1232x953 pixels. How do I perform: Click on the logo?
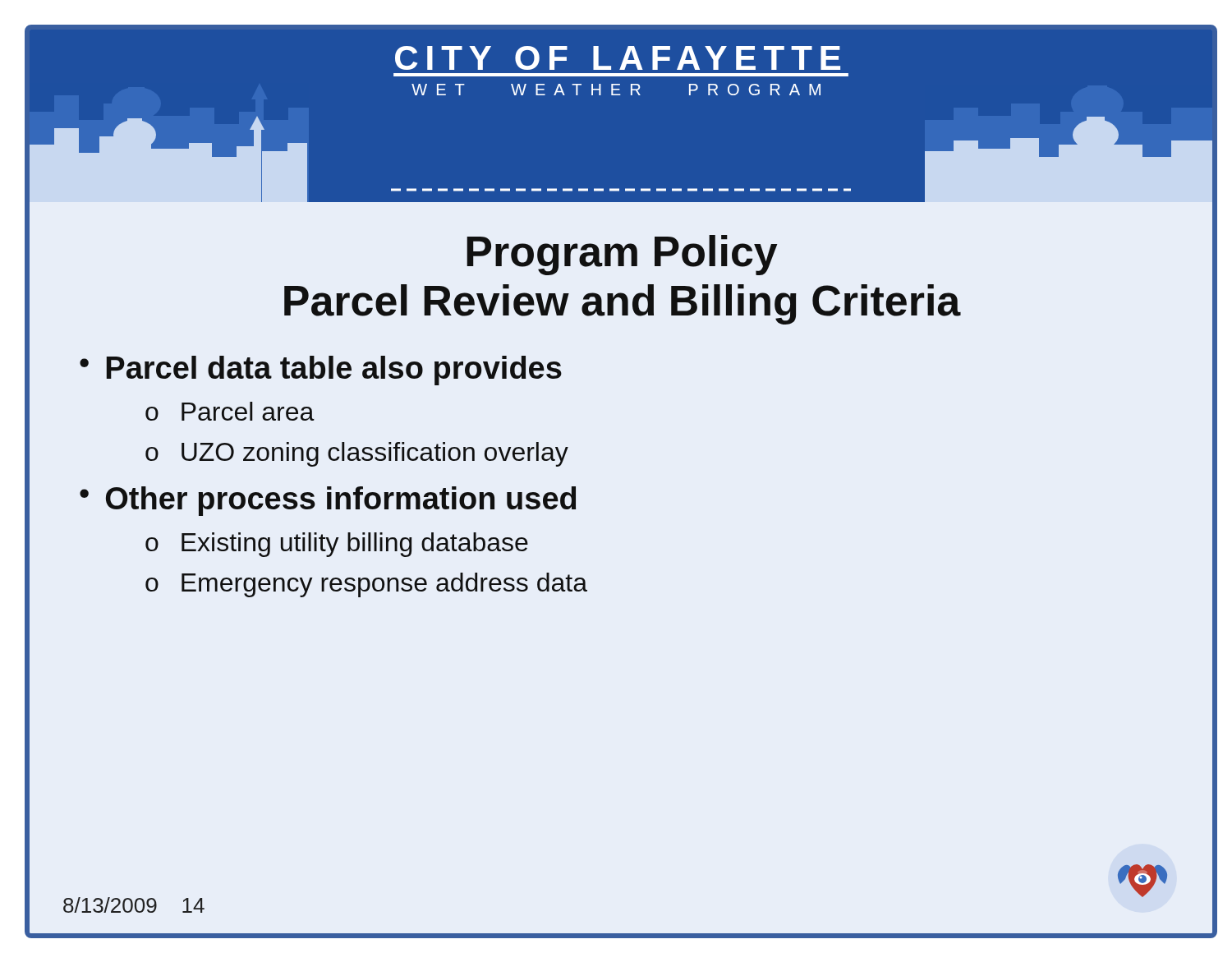pos(1142,880)
